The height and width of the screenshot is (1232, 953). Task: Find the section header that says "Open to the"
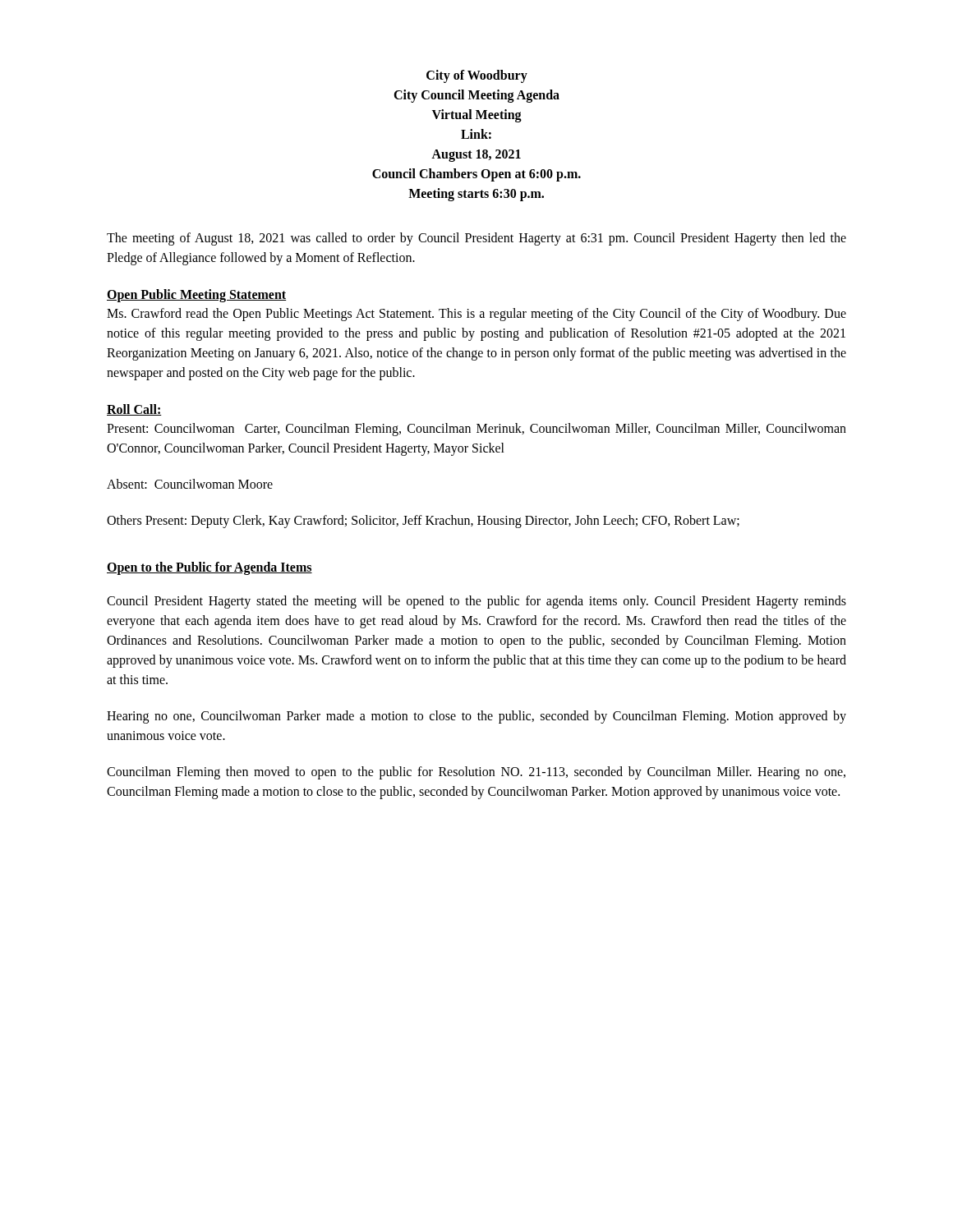209,567
